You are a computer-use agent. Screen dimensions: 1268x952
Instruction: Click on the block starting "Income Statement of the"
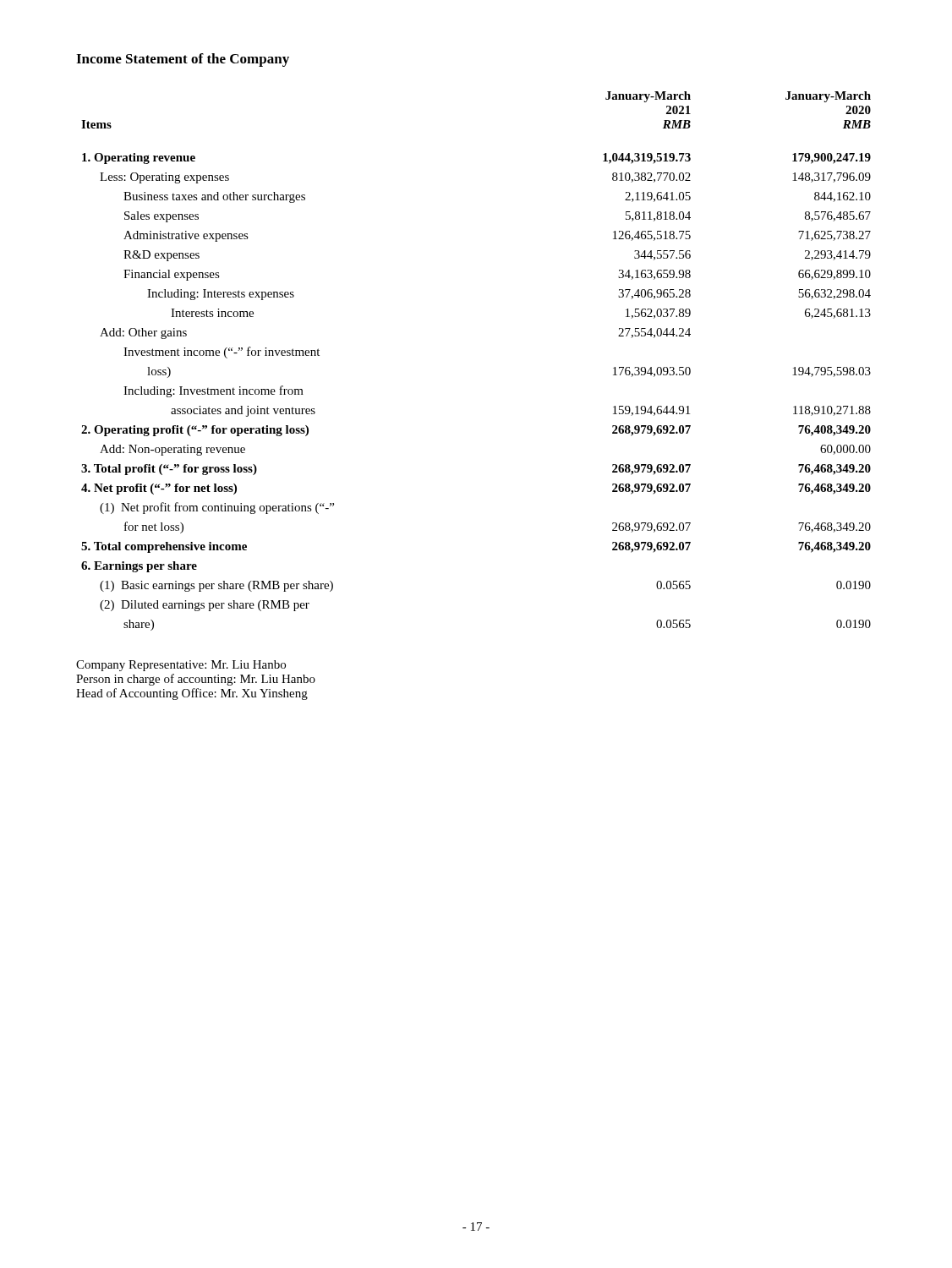coord(183,59)
